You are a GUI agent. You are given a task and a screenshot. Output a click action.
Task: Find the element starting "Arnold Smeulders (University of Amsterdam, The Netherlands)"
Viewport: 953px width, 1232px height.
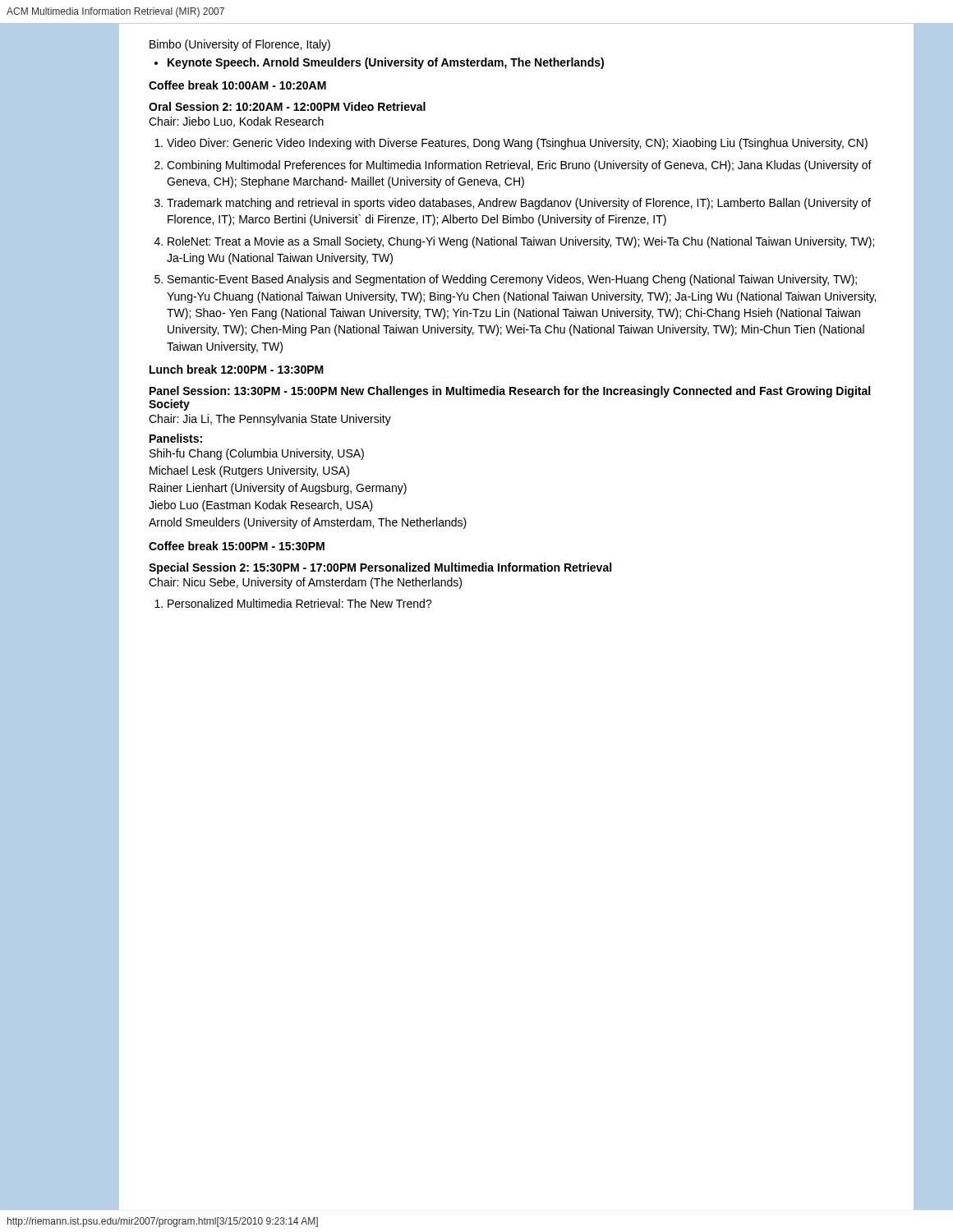coord(308,522)
